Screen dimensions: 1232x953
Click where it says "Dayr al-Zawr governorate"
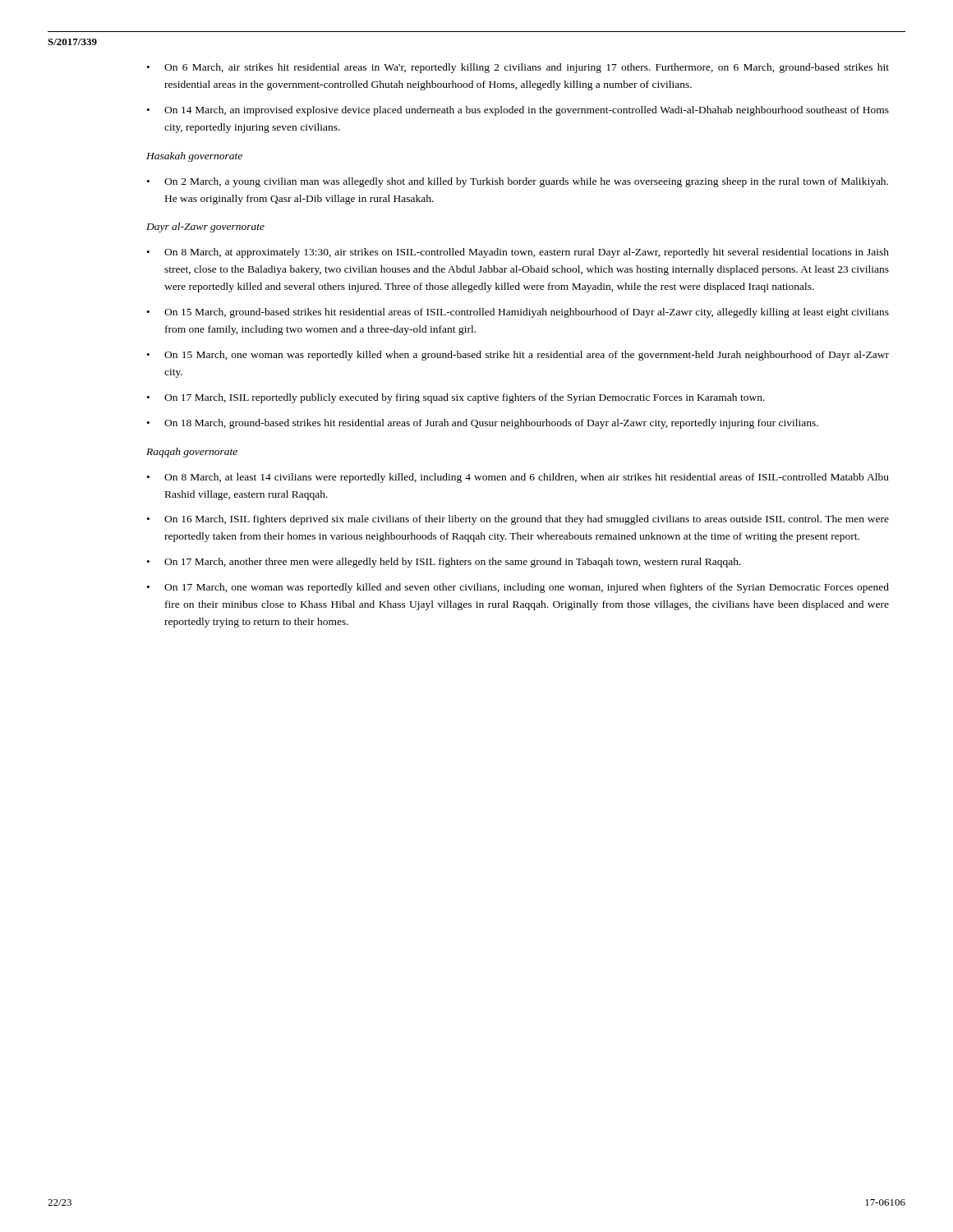pos(205,227)
